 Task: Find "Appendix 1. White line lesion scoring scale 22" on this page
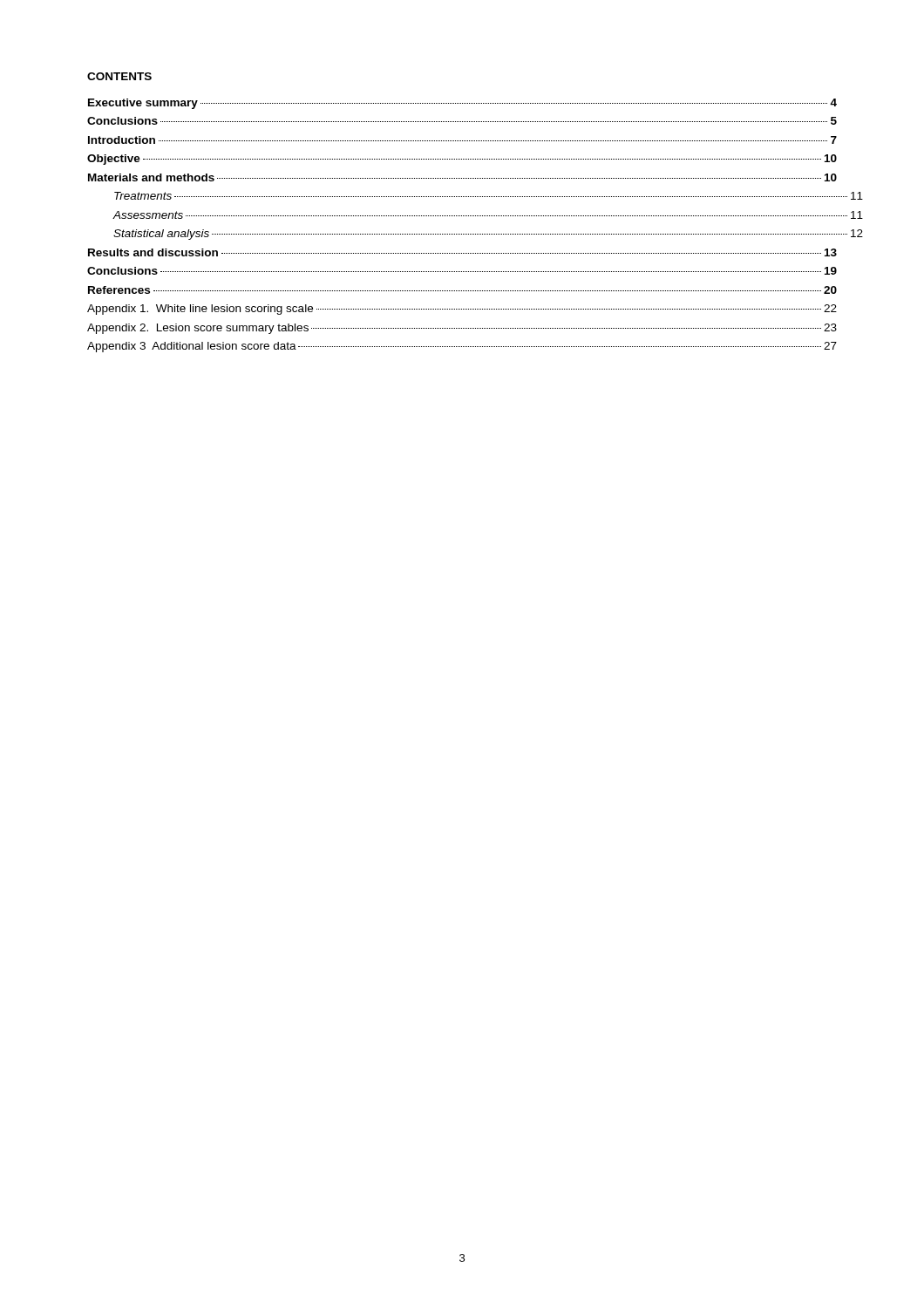pyautogui.click(x=462, y=307)
